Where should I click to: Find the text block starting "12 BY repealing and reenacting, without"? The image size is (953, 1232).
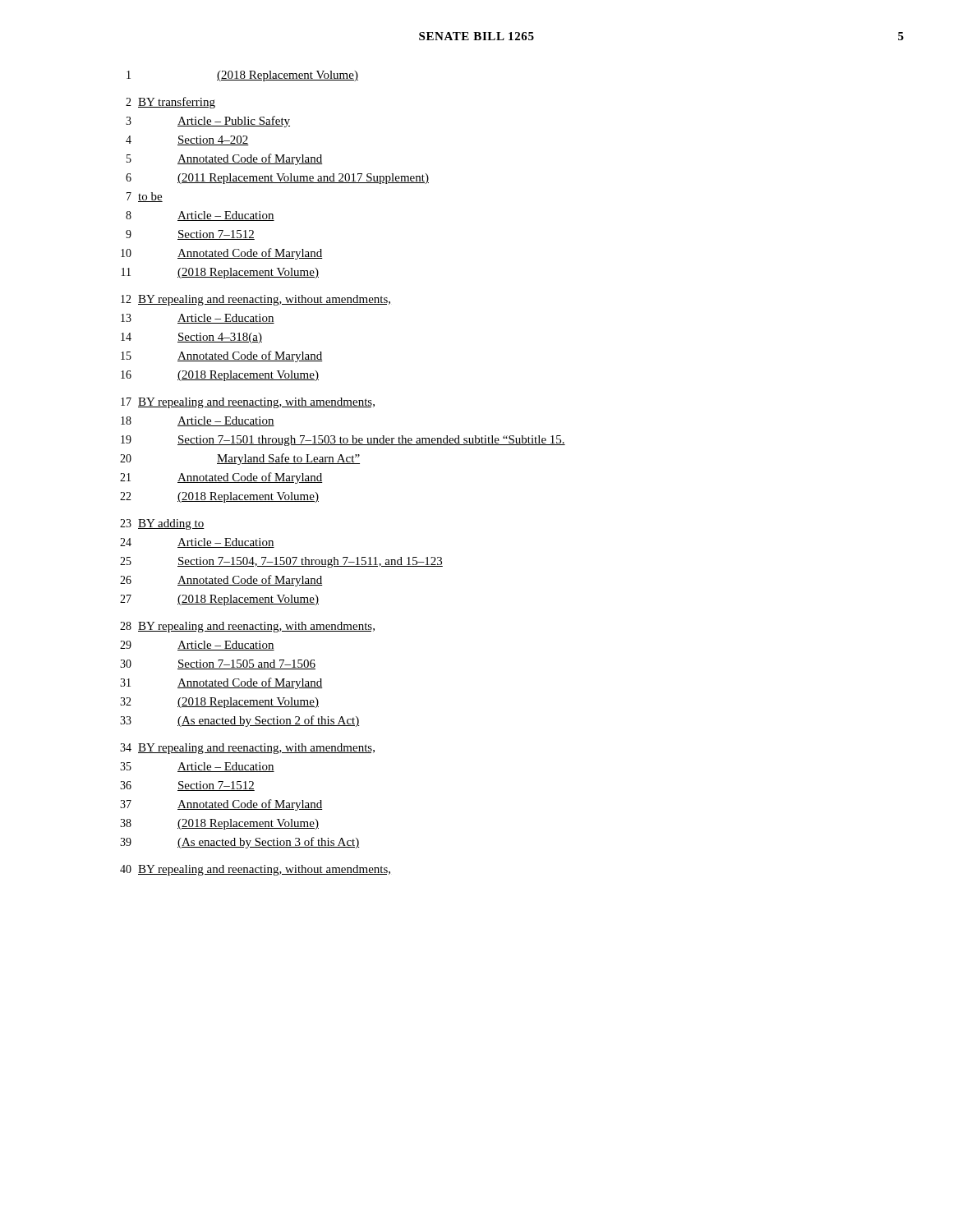[x=256, y=300]
